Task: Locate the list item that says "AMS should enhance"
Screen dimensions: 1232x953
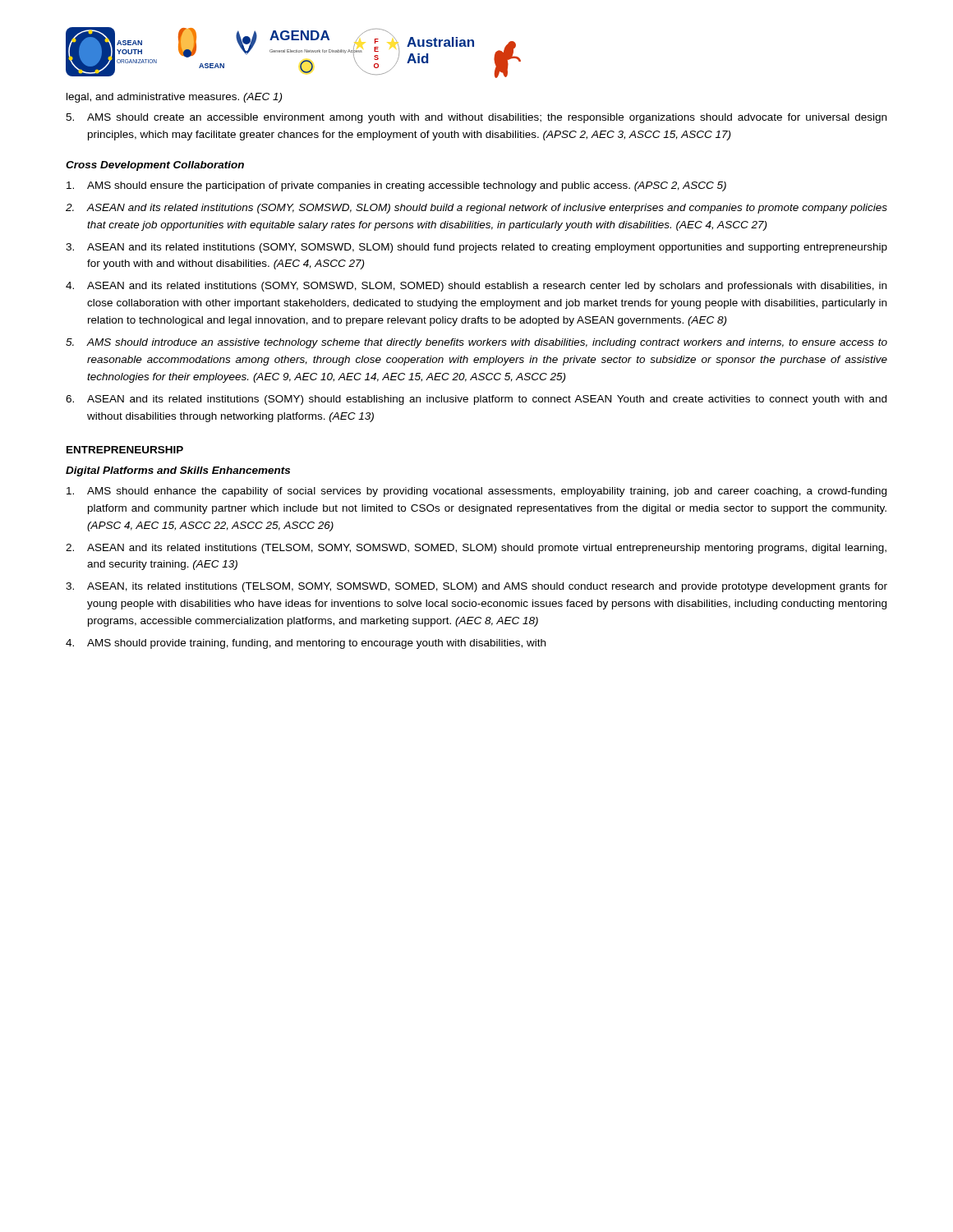Action: pyautogui.click(x=476, y=509)
